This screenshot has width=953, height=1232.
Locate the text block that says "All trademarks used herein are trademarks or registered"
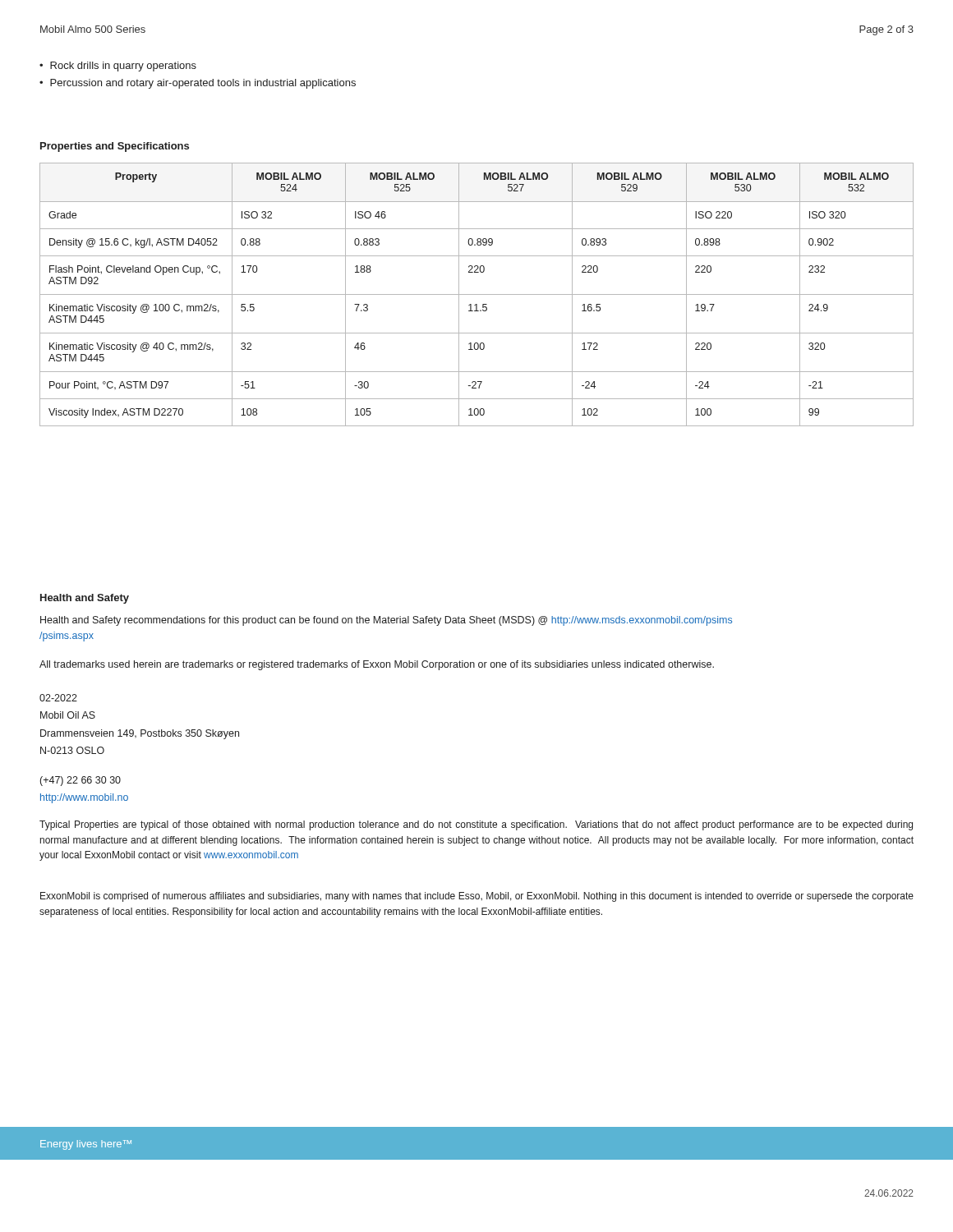(x=377, y=664)
